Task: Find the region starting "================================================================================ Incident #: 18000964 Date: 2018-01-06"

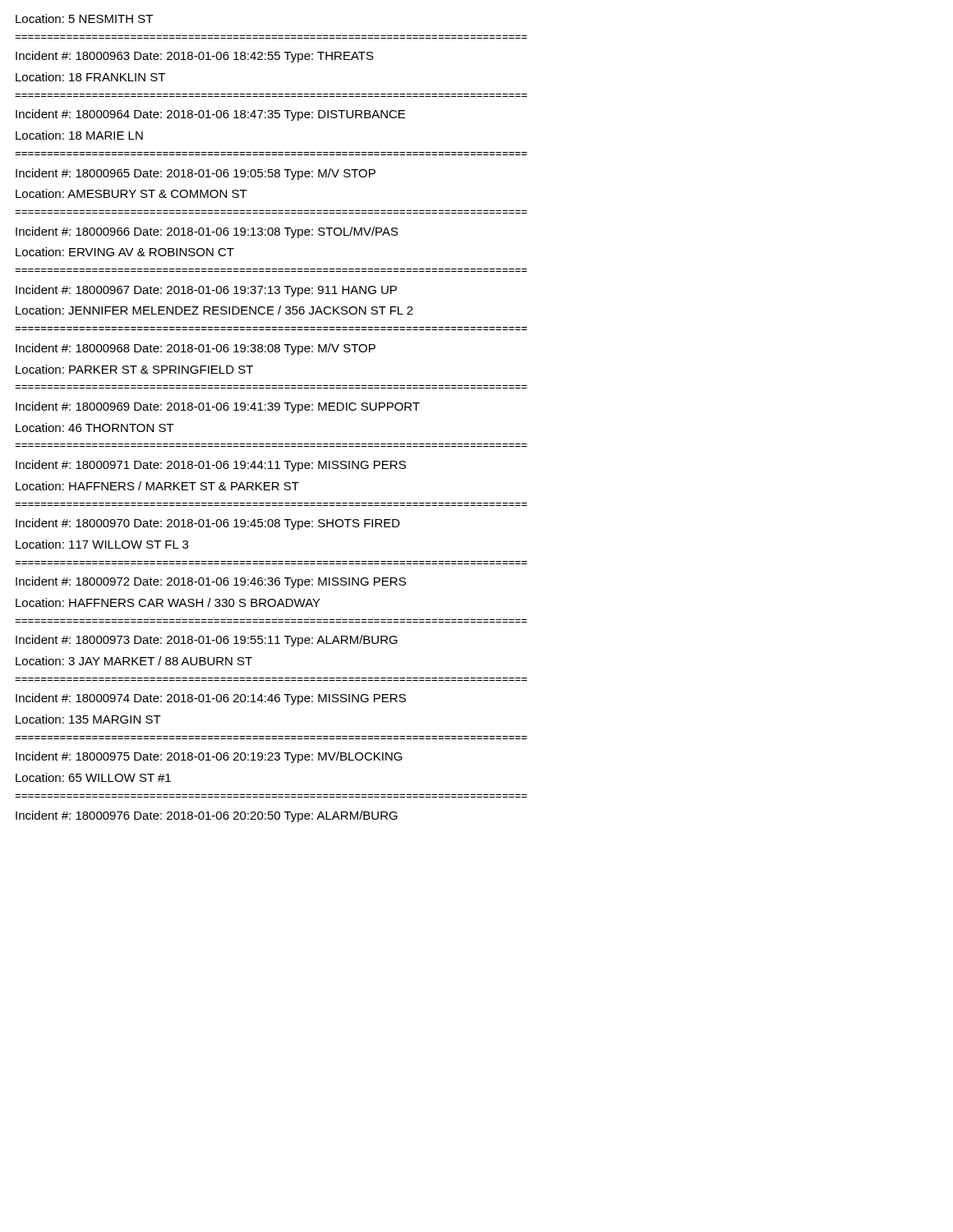Action: (210, 115)
